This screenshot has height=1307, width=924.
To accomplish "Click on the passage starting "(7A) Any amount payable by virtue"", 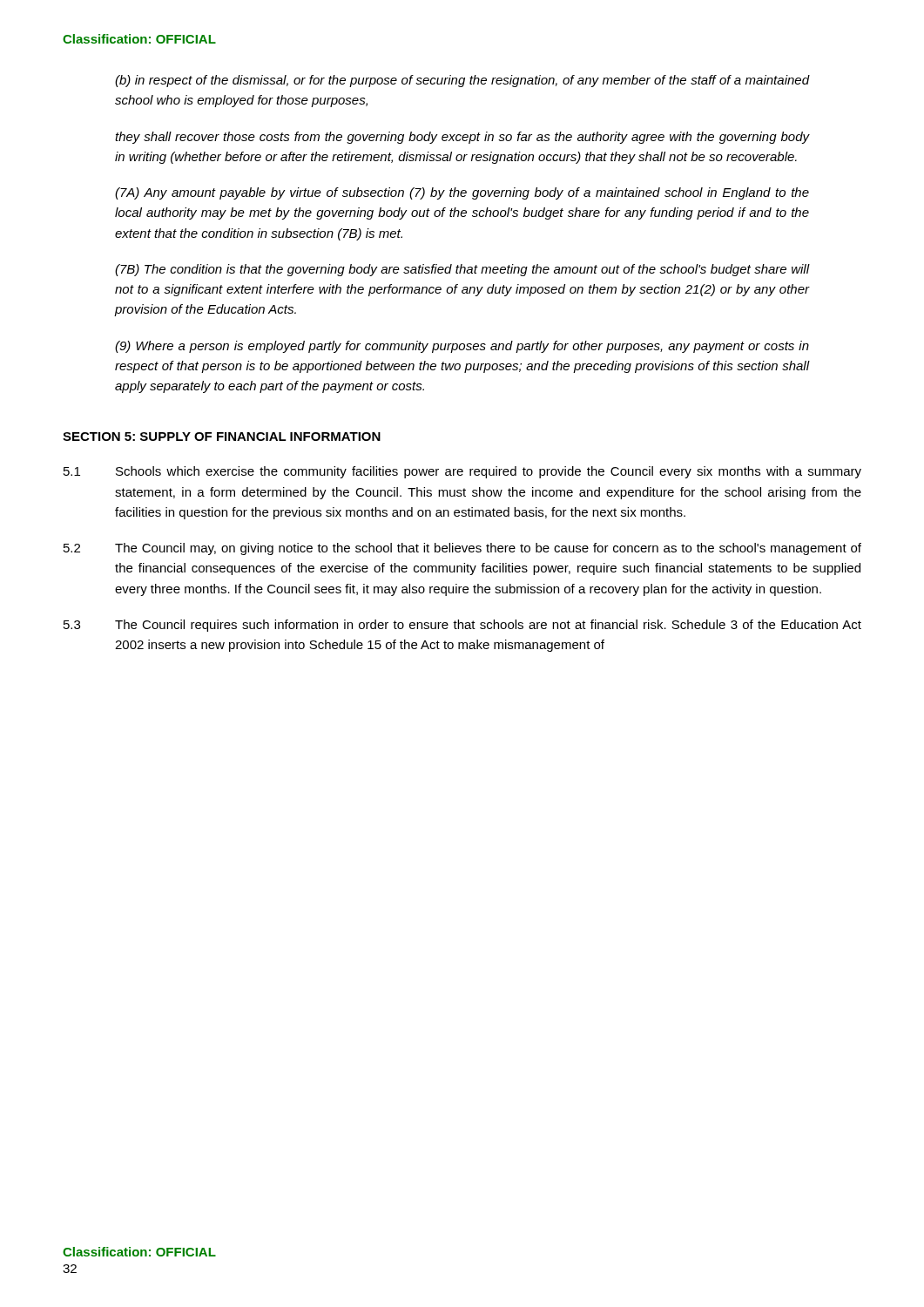I will [462, 212].
